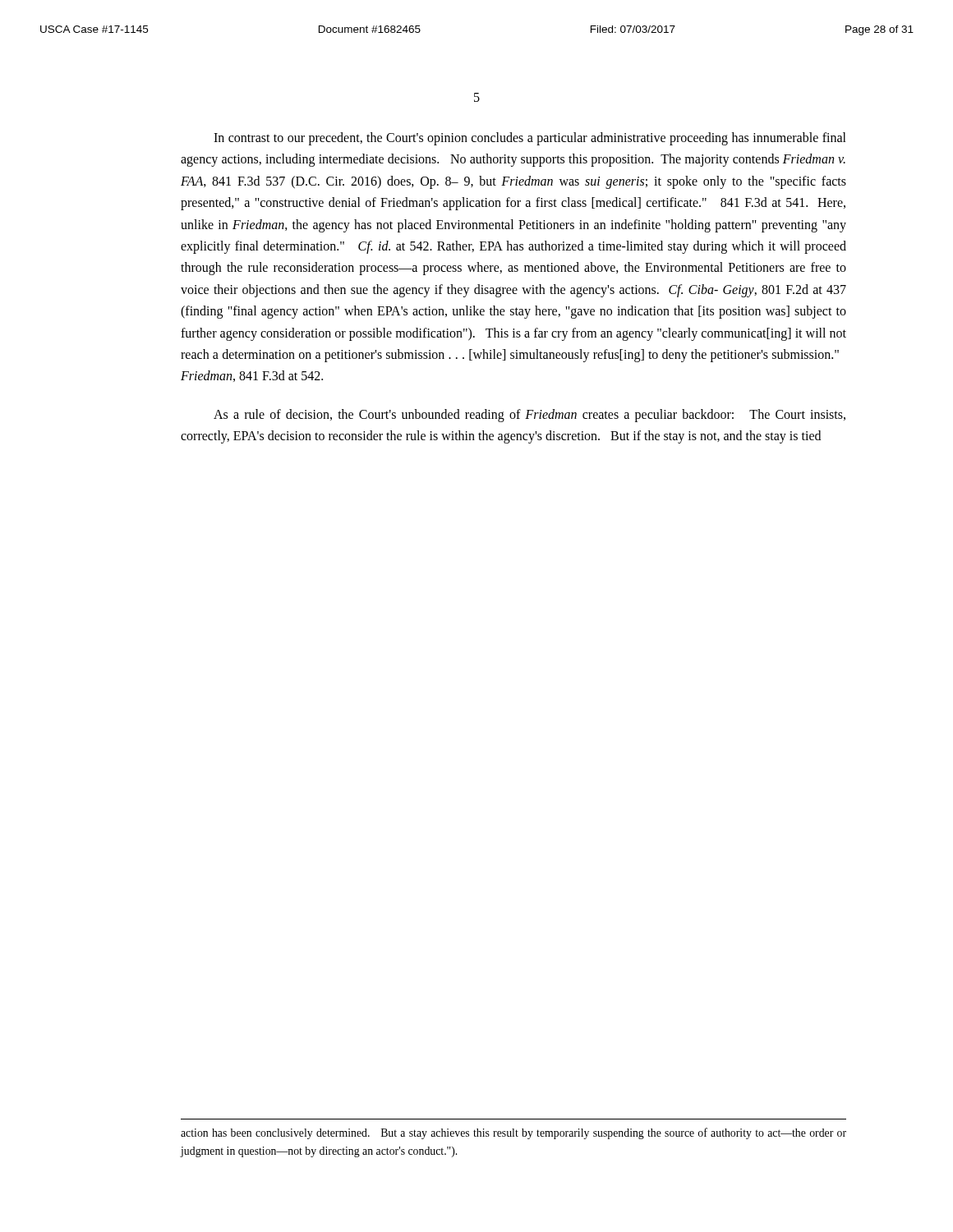Select the text block starting "action has been conclusively"

[x=513, y=1142]
